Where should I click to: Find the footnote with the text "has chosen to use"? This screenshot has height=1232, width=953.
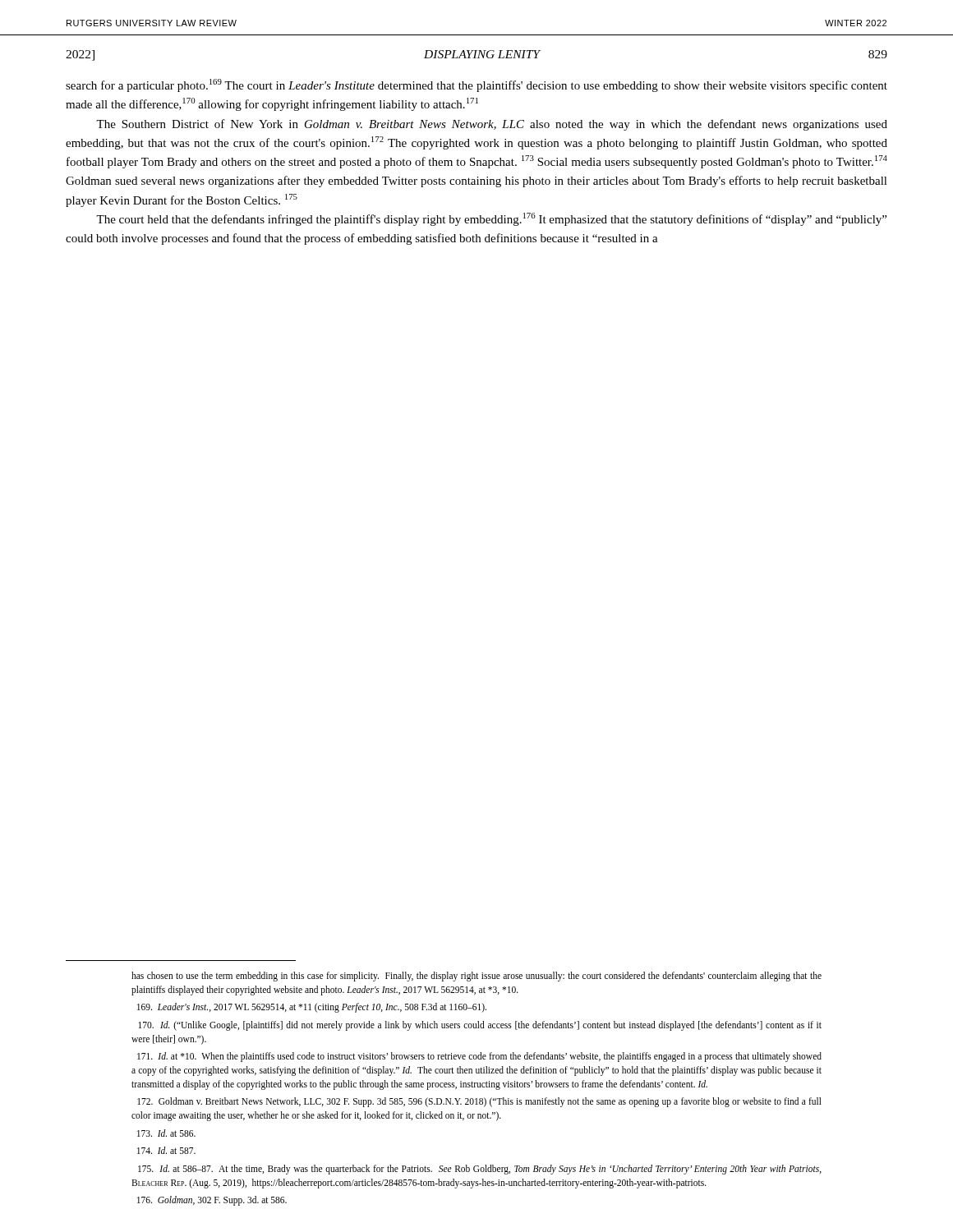[x=476, y=983]
